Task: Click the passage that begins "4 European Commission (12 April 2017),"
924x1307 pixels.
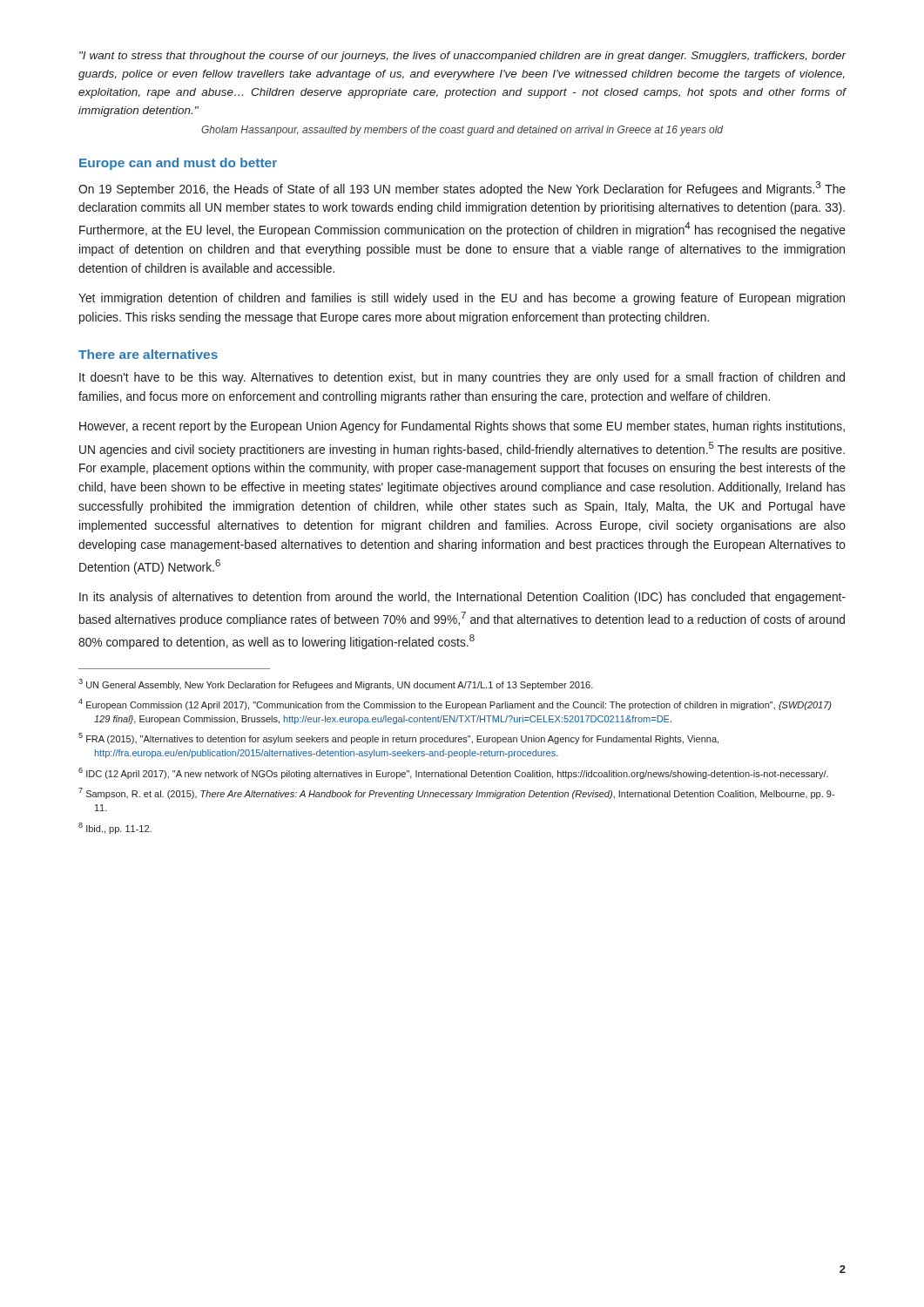Action: click(x=455, y=710)
